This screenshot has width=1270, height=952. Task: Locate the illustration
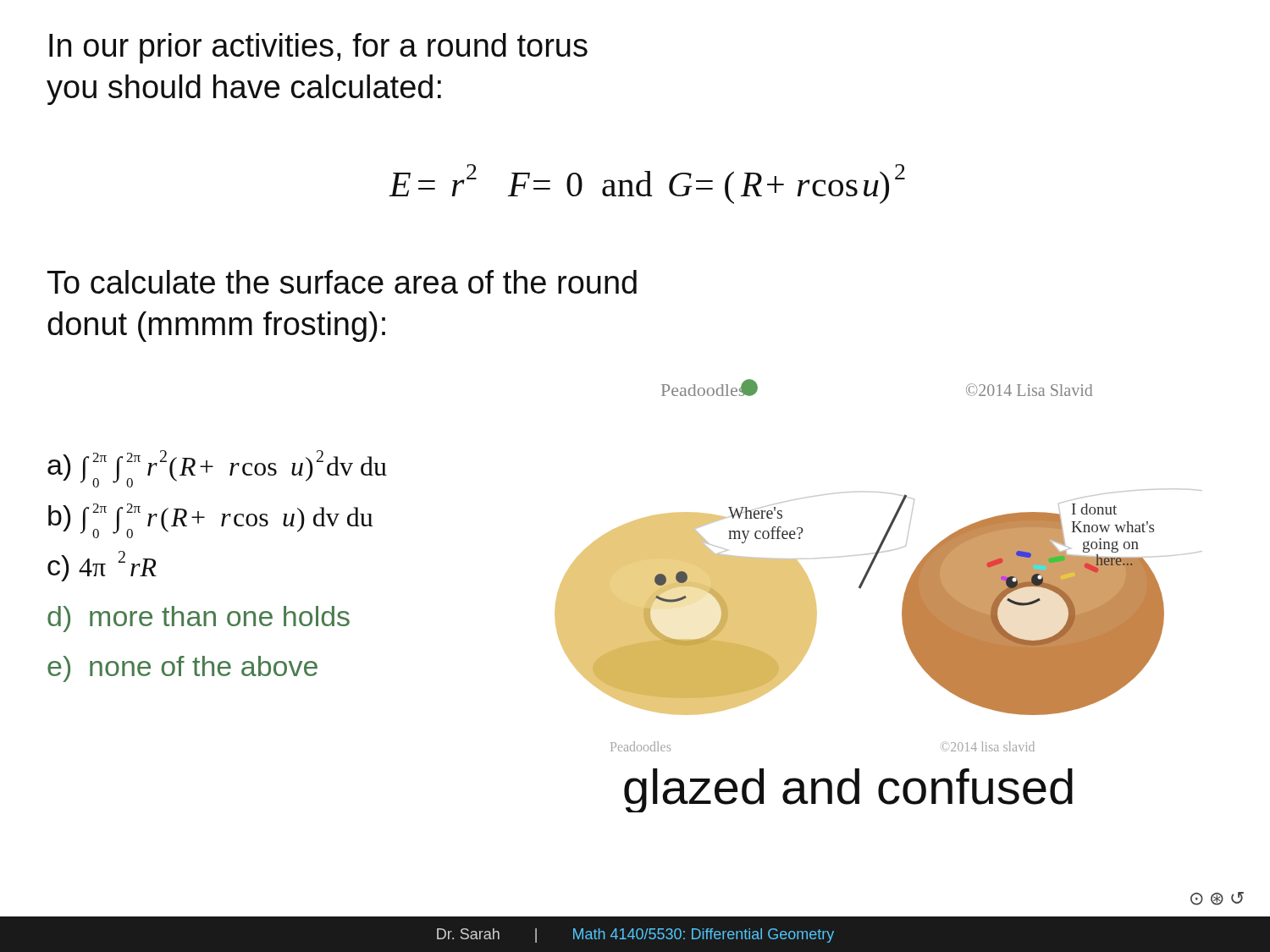(847, 588)
